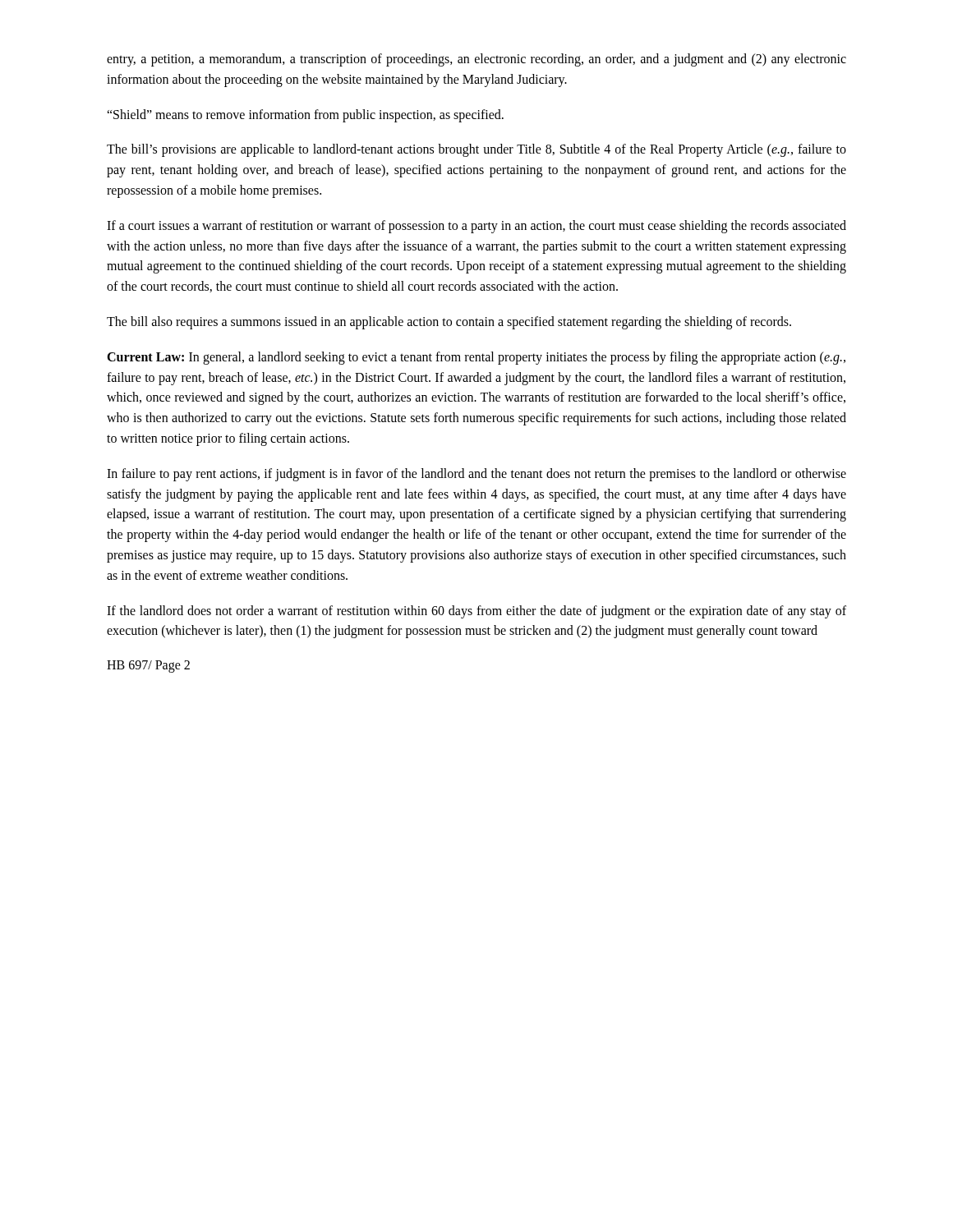Point to the block starting "If a court issues a warrant of restitution"

coord(476,256)
